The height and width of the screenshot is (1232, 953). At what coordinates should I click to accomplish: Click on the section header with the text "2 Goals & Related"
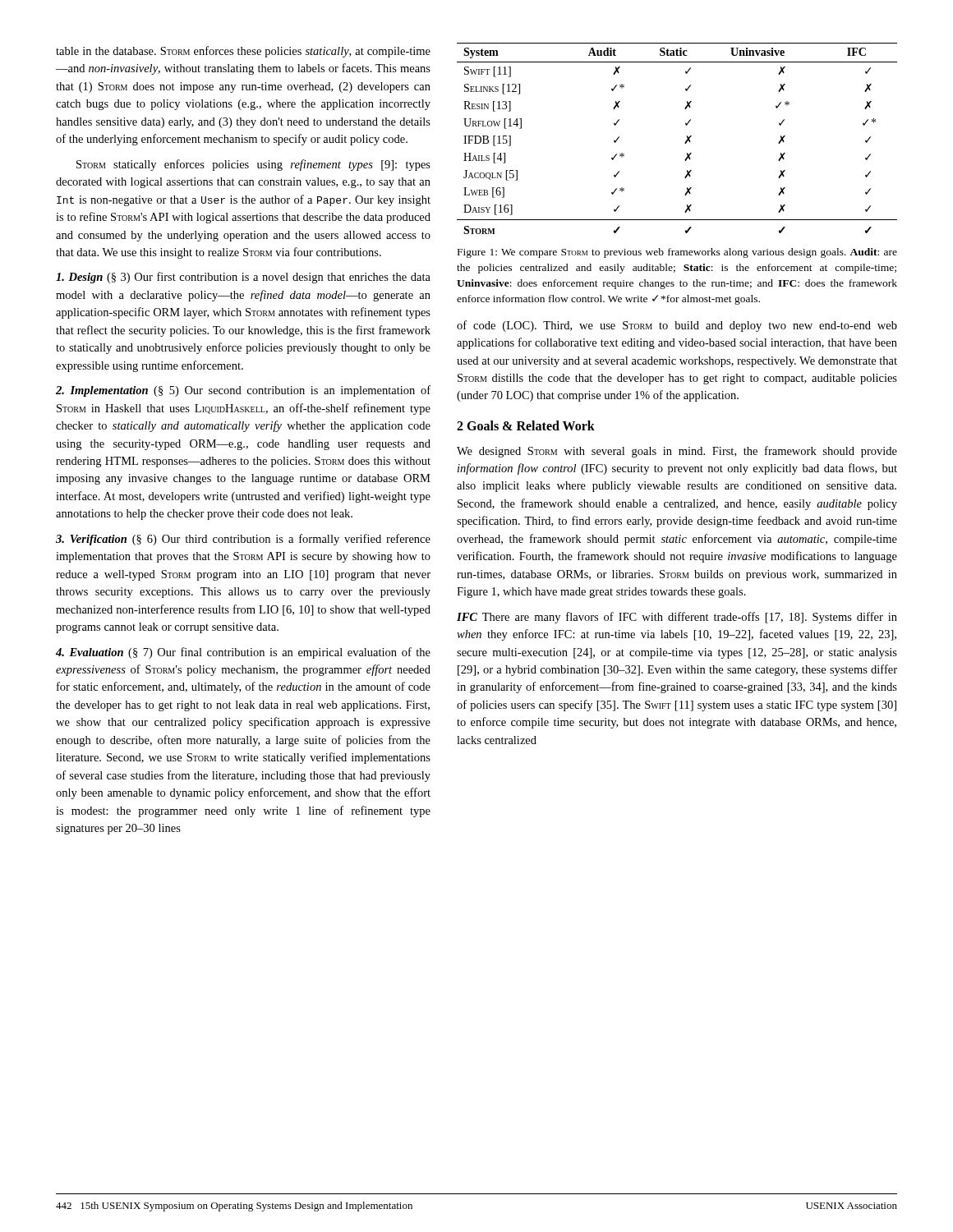click(x=526, y=425)
